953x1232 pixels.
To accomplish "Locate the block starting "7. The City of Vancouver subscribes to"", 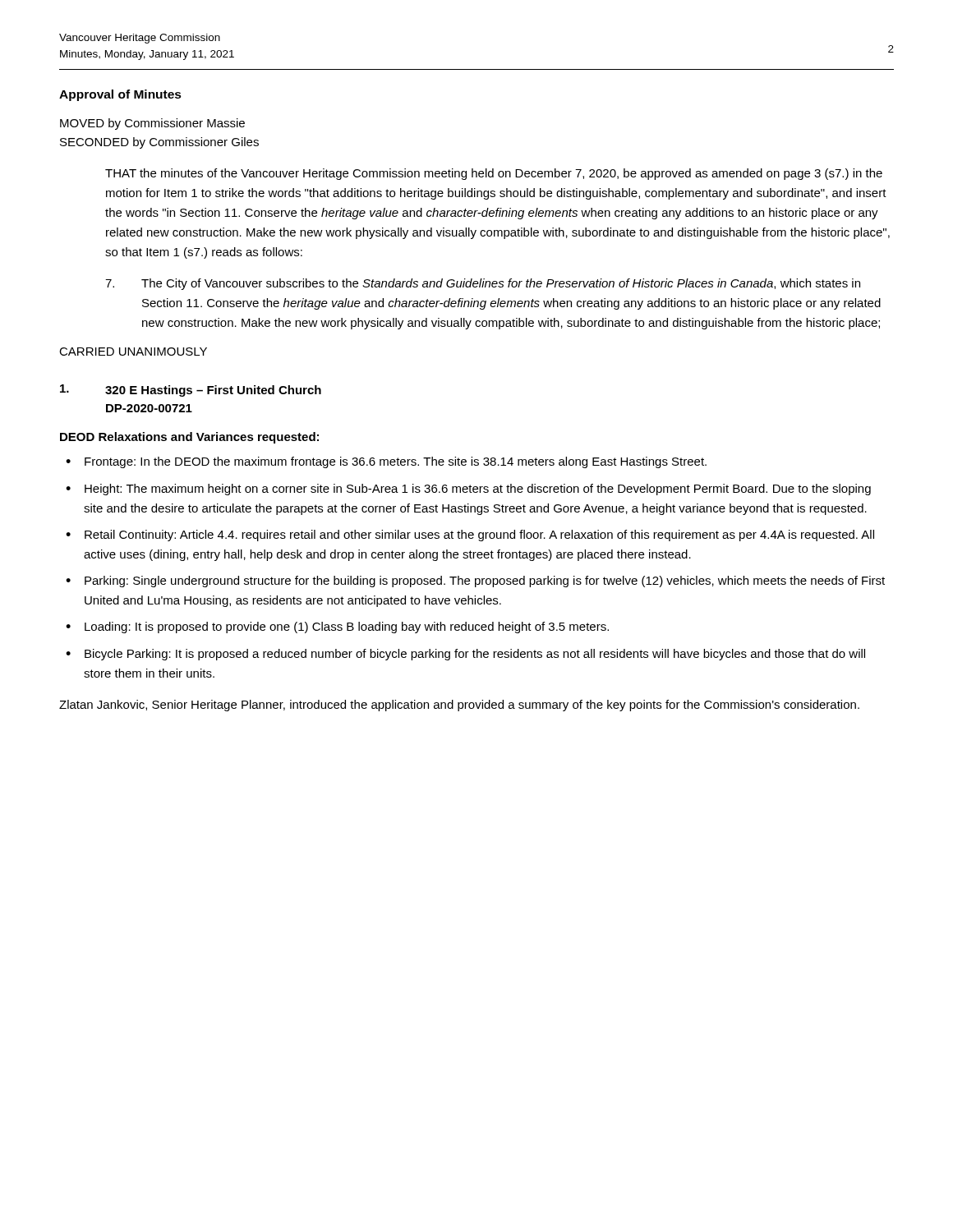I will (x=499, y=303).
